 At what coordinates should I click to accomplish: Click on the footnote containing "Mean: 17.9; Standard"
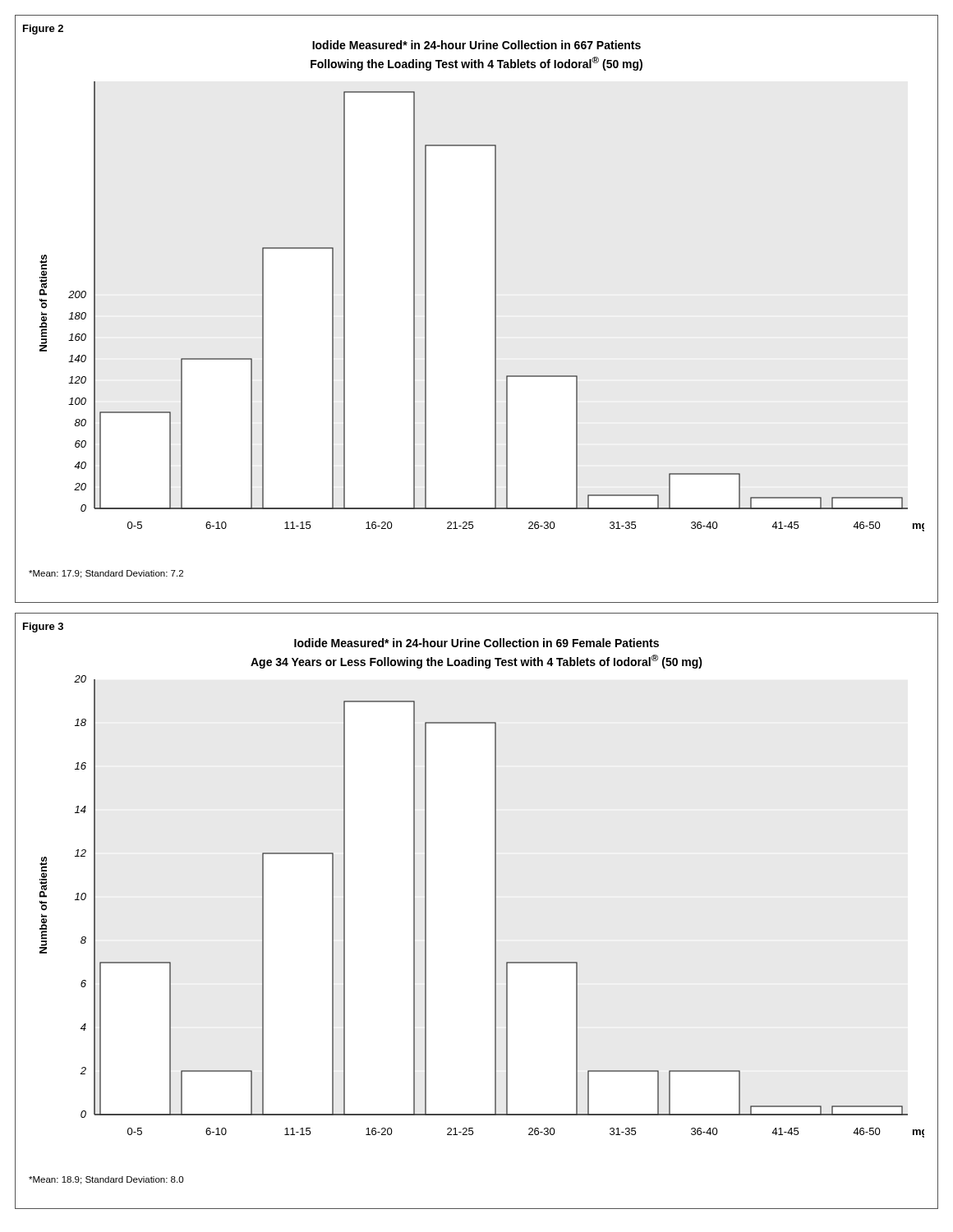pos(106,574)
